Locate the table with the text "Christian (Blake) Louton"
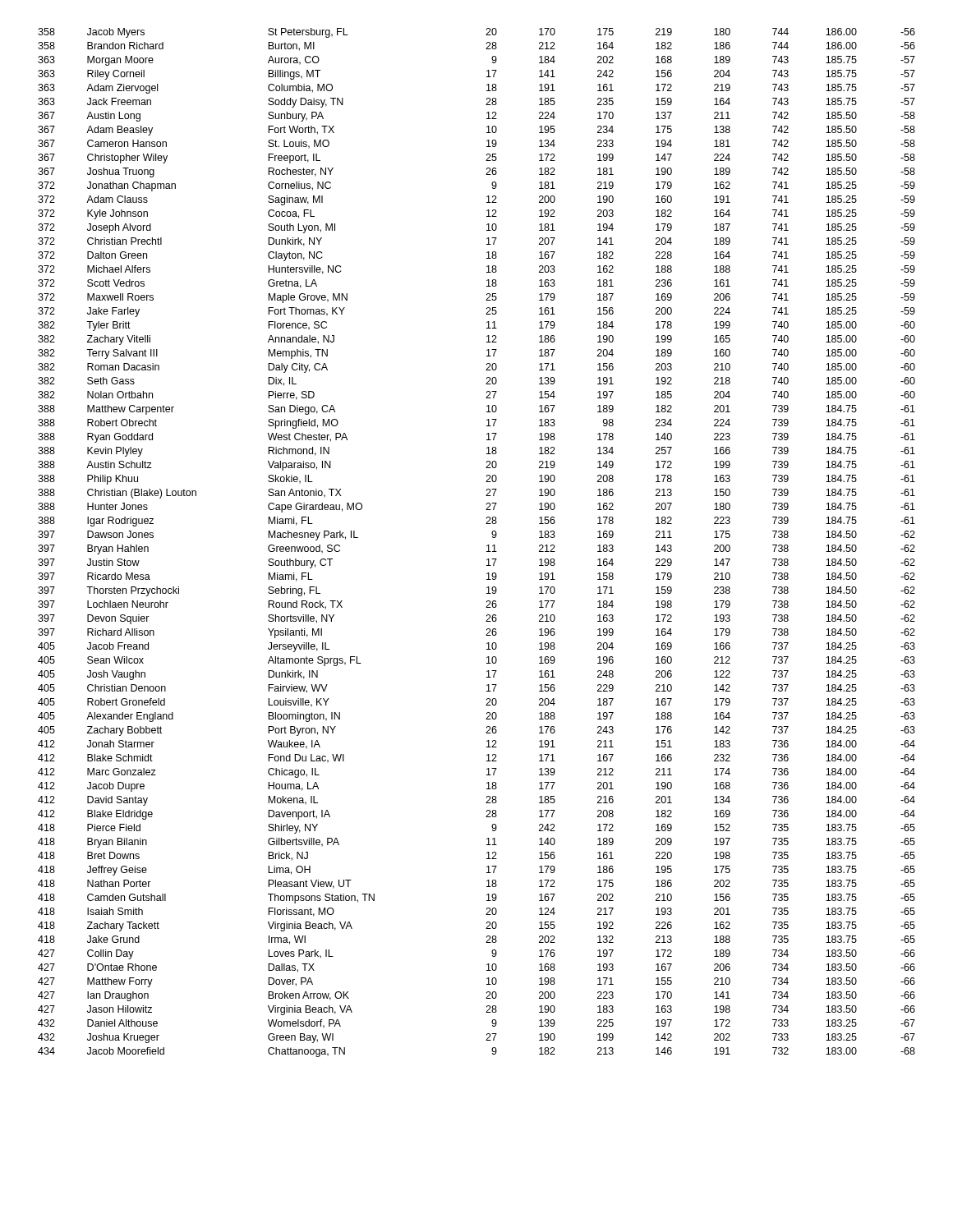 pos(476,541)
